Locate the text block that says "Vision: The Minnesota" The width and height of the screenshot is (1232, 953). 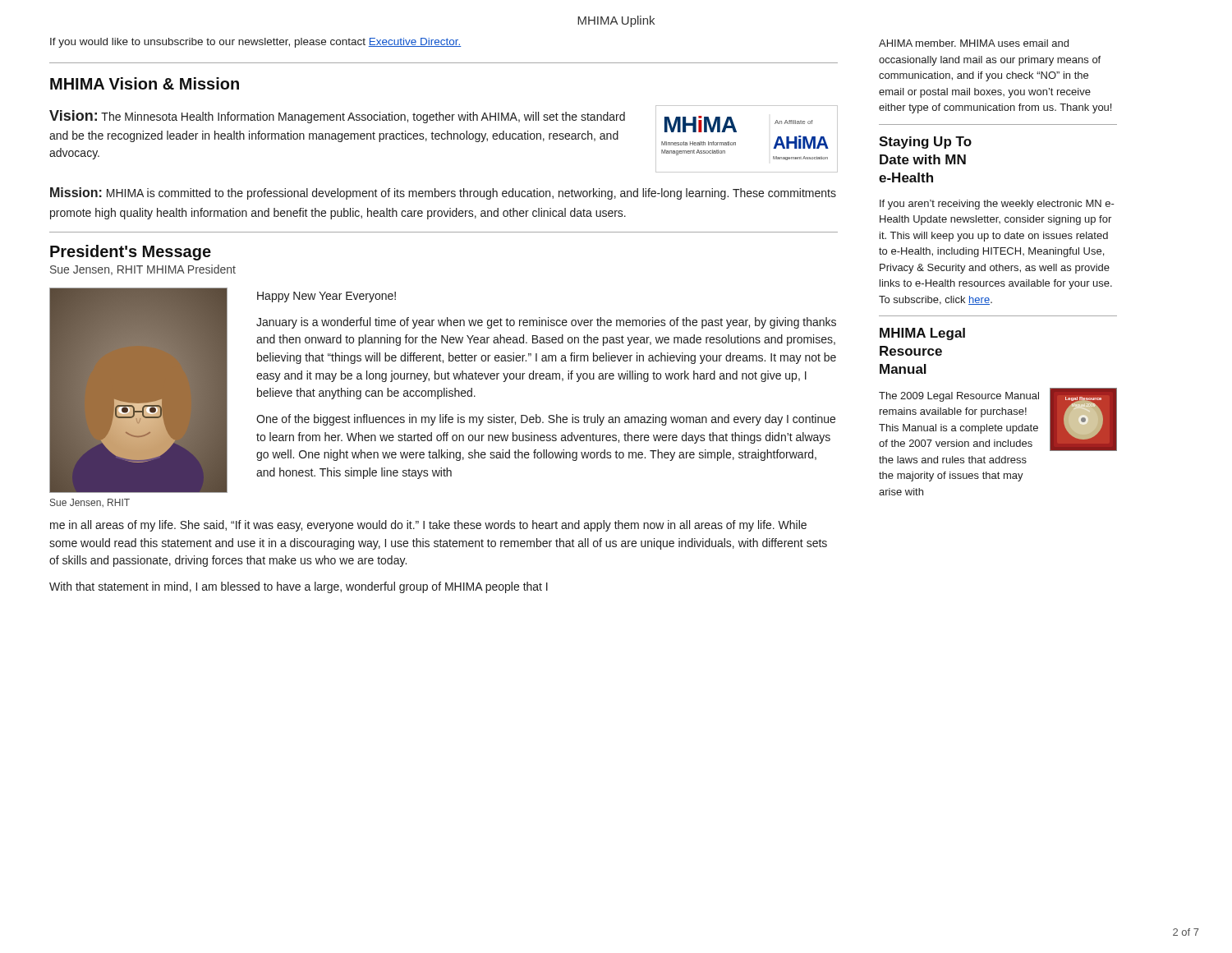click(337, 133)
